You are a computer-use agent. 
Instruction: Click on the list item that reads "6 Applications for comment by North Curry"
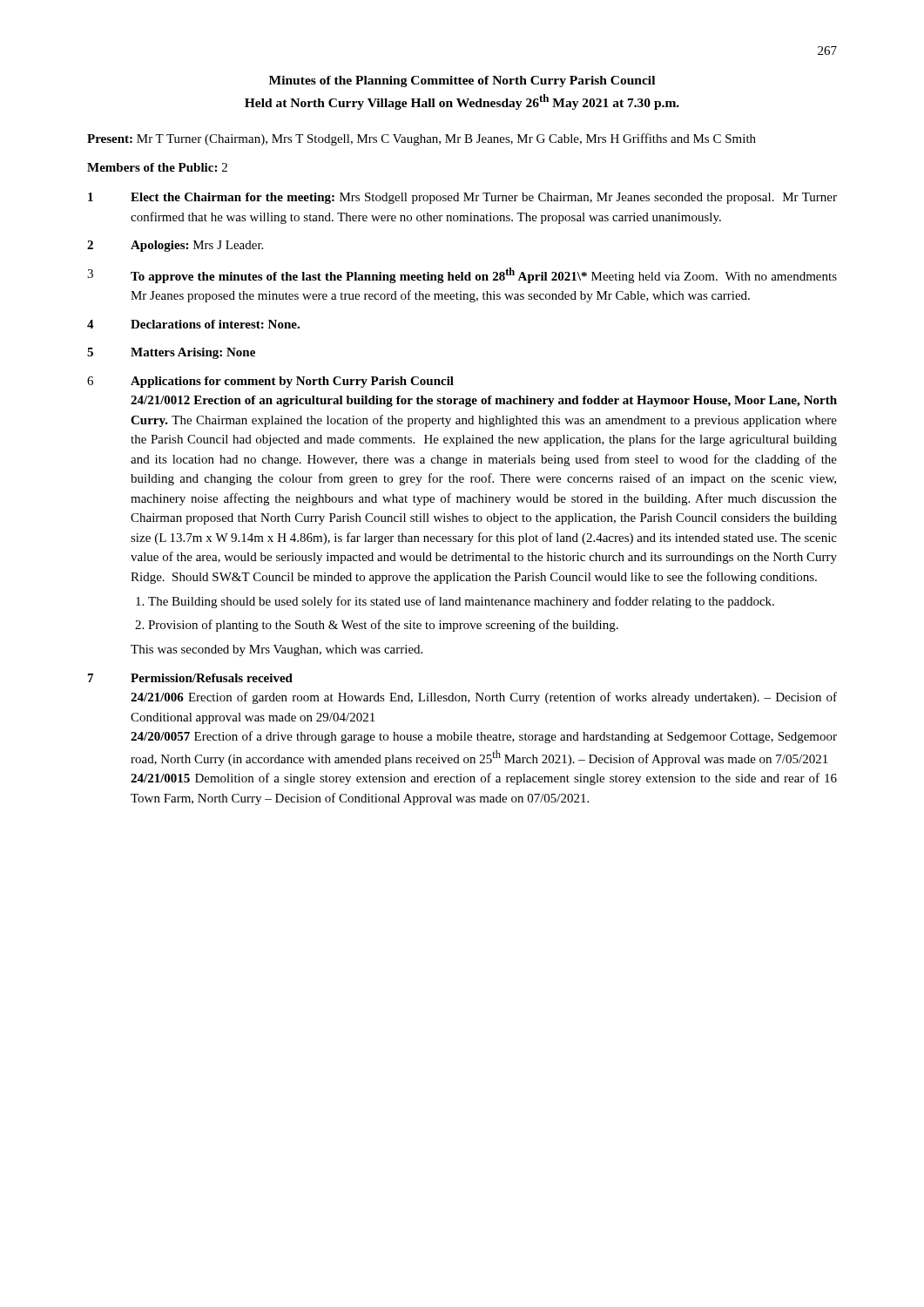tap(462, 515)
